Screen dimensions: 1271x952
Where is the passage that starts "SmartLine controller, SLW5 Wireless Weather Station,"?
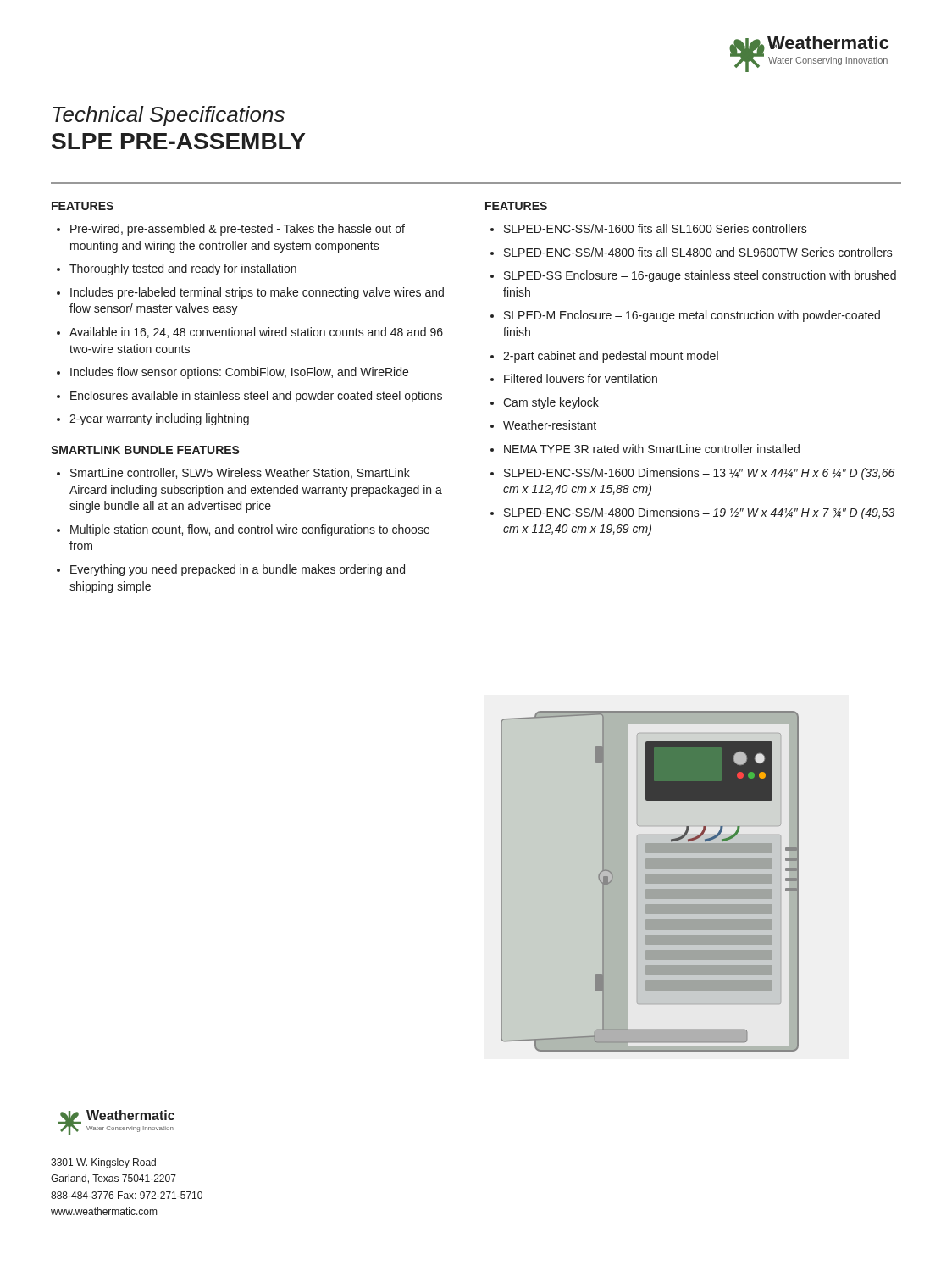pos(256,489)
